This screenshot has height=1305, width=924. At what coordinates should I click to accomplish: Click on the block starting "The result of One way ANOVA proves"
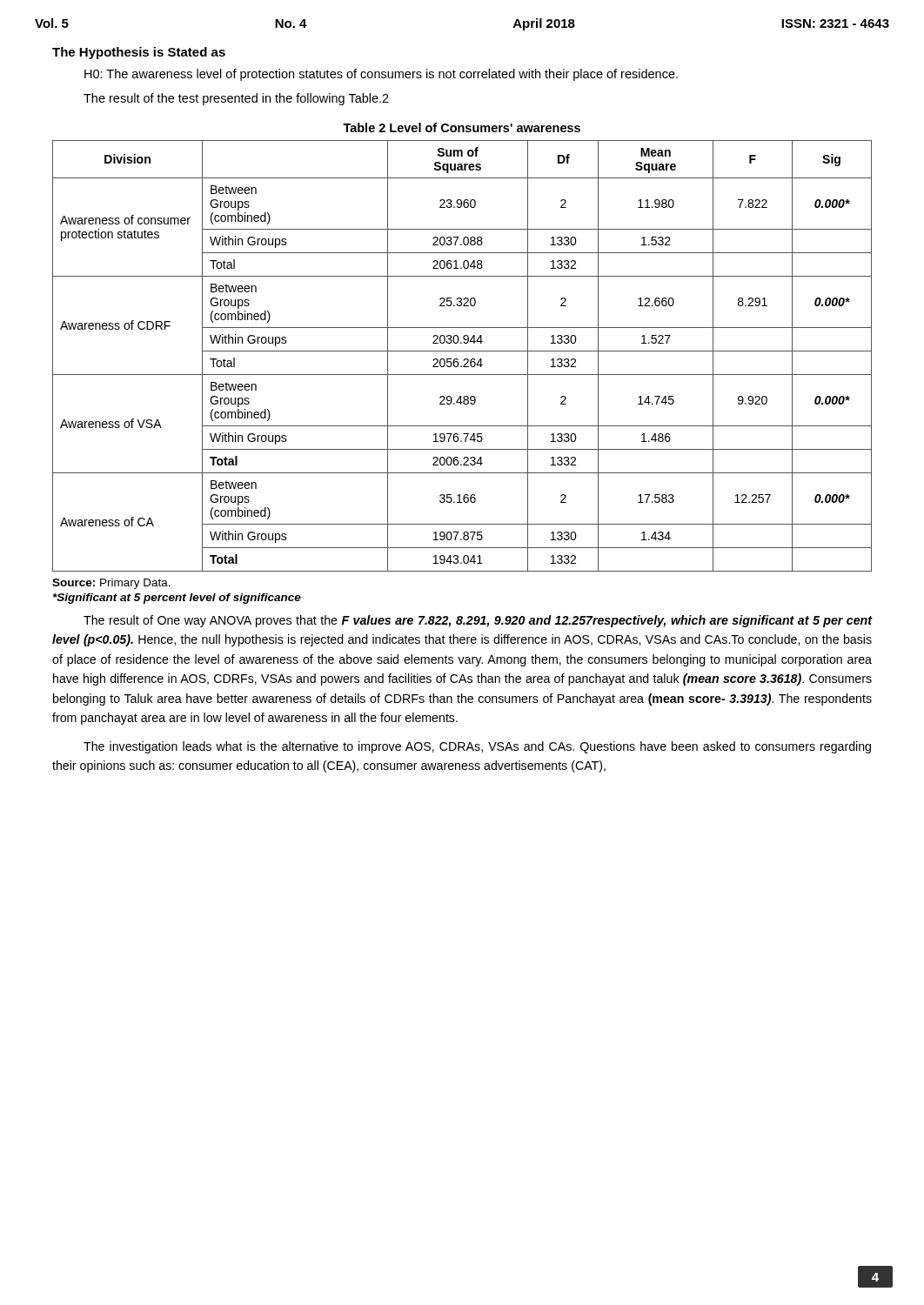462,669
